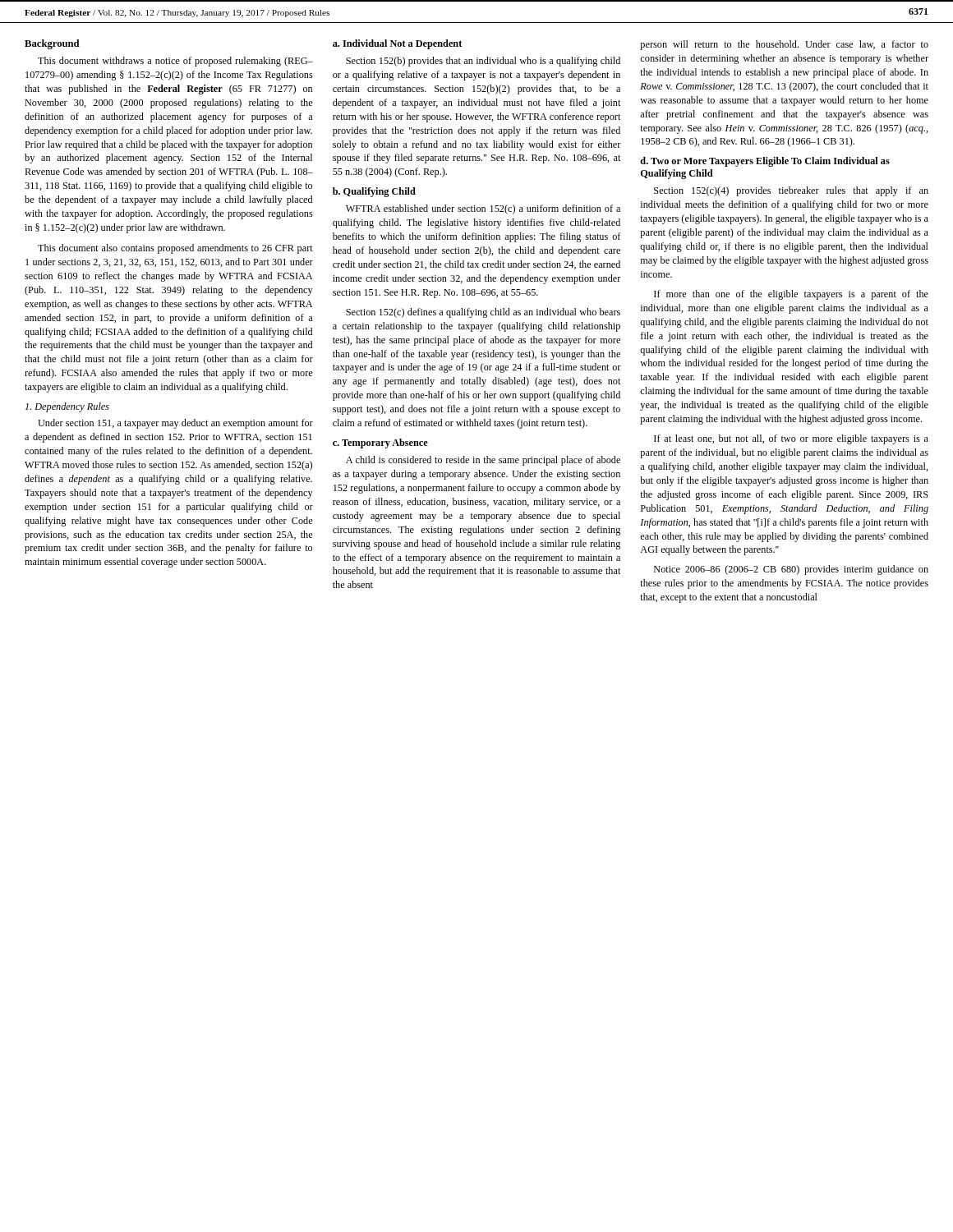Click on the text block starting "This document withdraws a notice of proposed"
Screen dimensions: 1232x953
(169, 145)
